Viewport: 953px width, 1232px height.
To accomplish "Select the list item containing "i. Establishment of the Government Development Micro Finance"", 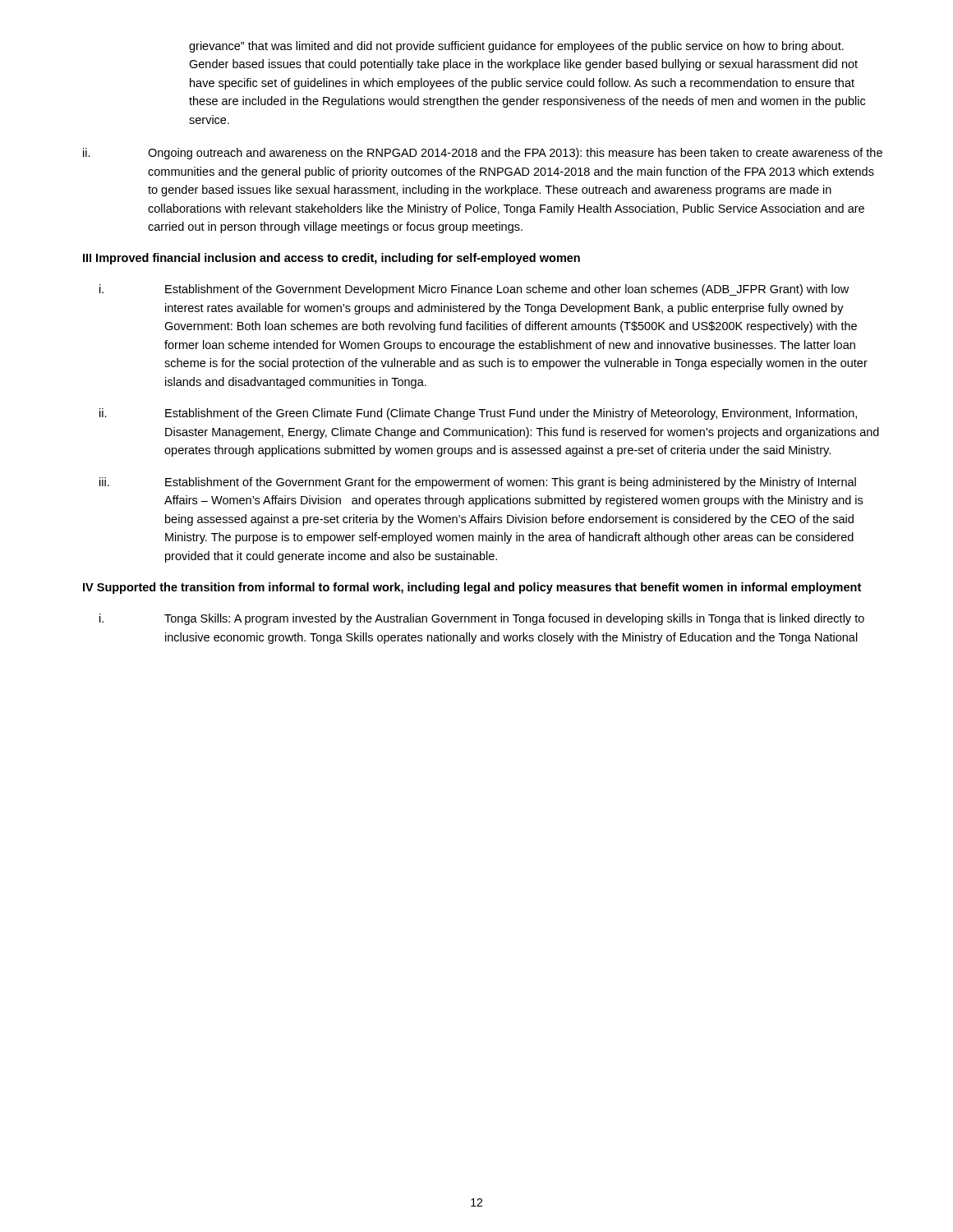I will pos(483,336).
